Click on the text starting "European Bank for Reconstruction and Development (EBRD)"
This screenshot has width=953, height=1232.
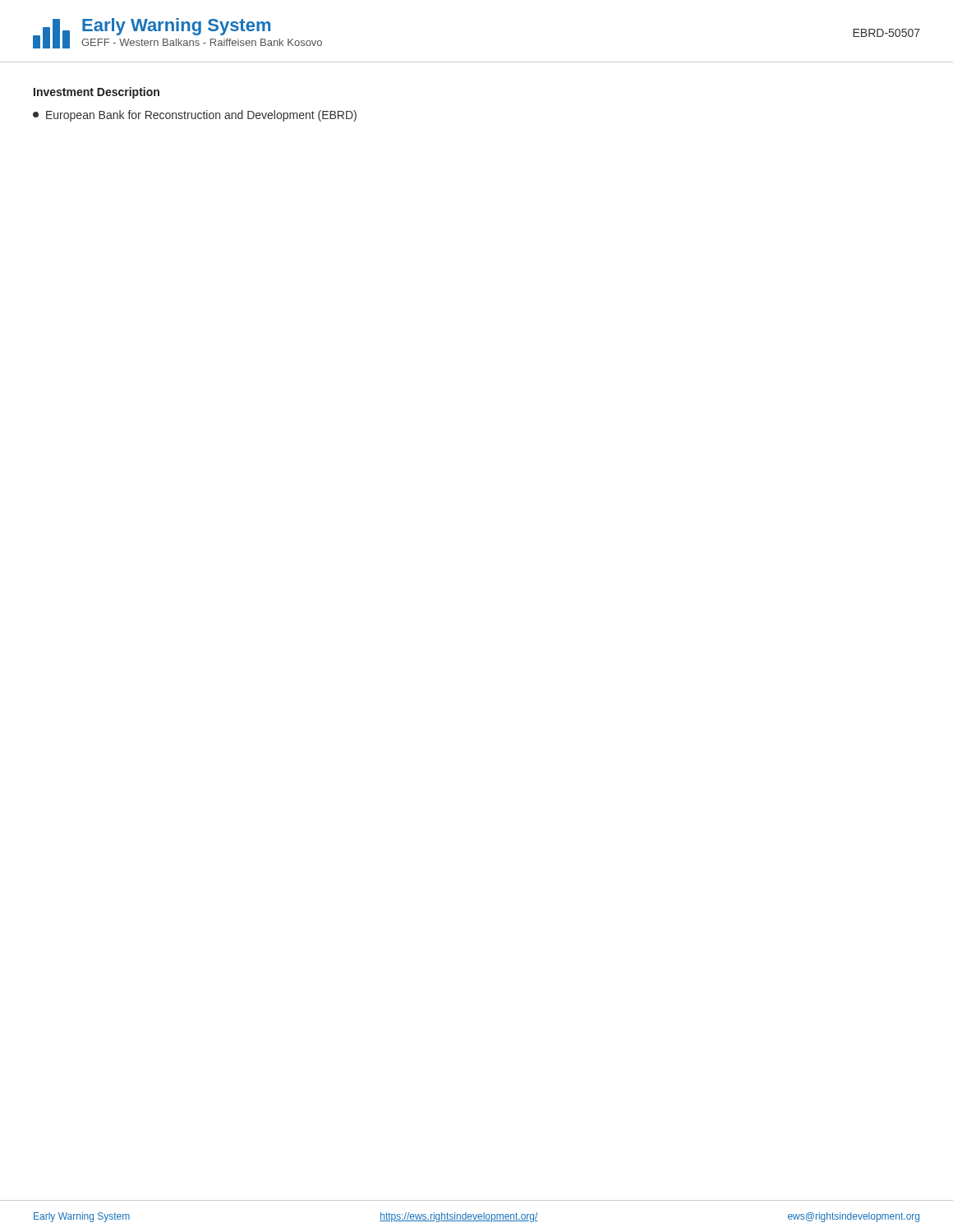(195, 115)
